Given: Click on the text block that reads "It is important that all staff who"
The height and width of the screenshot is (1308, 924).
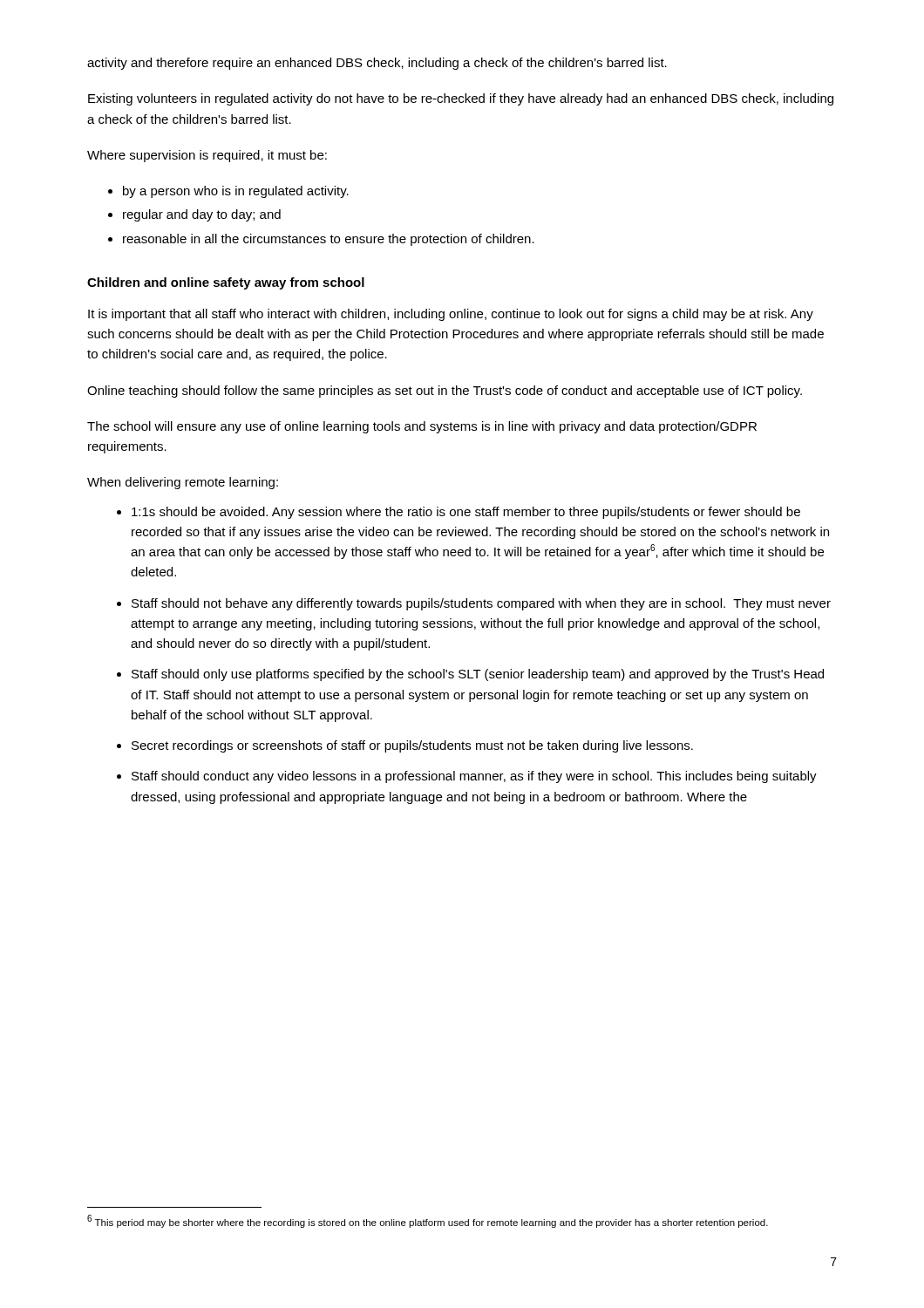Looking at the screenshot, I should pos(456,334).
